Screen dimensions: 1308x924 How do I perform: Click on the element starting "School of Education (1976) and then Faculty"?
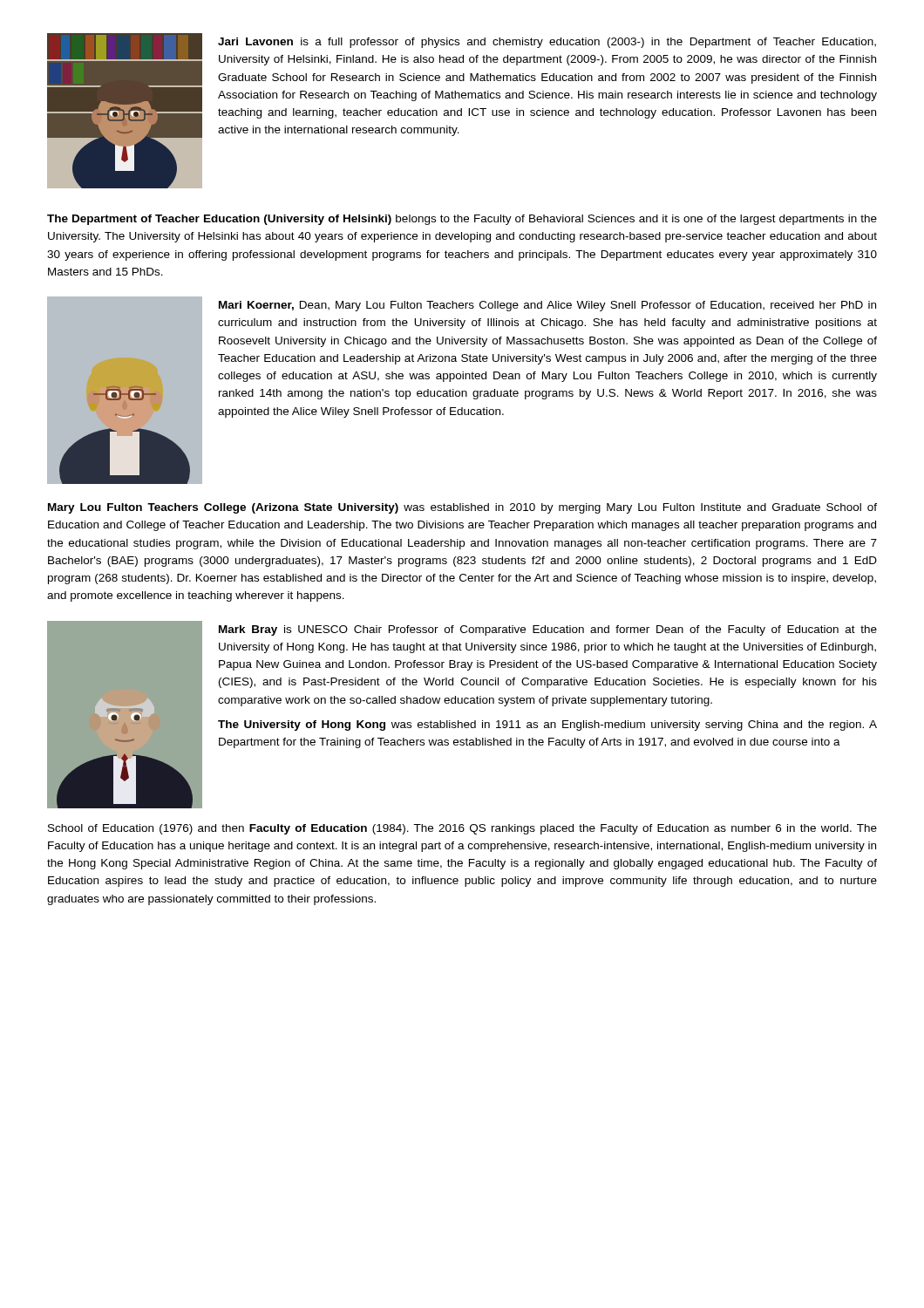point(462,863)
